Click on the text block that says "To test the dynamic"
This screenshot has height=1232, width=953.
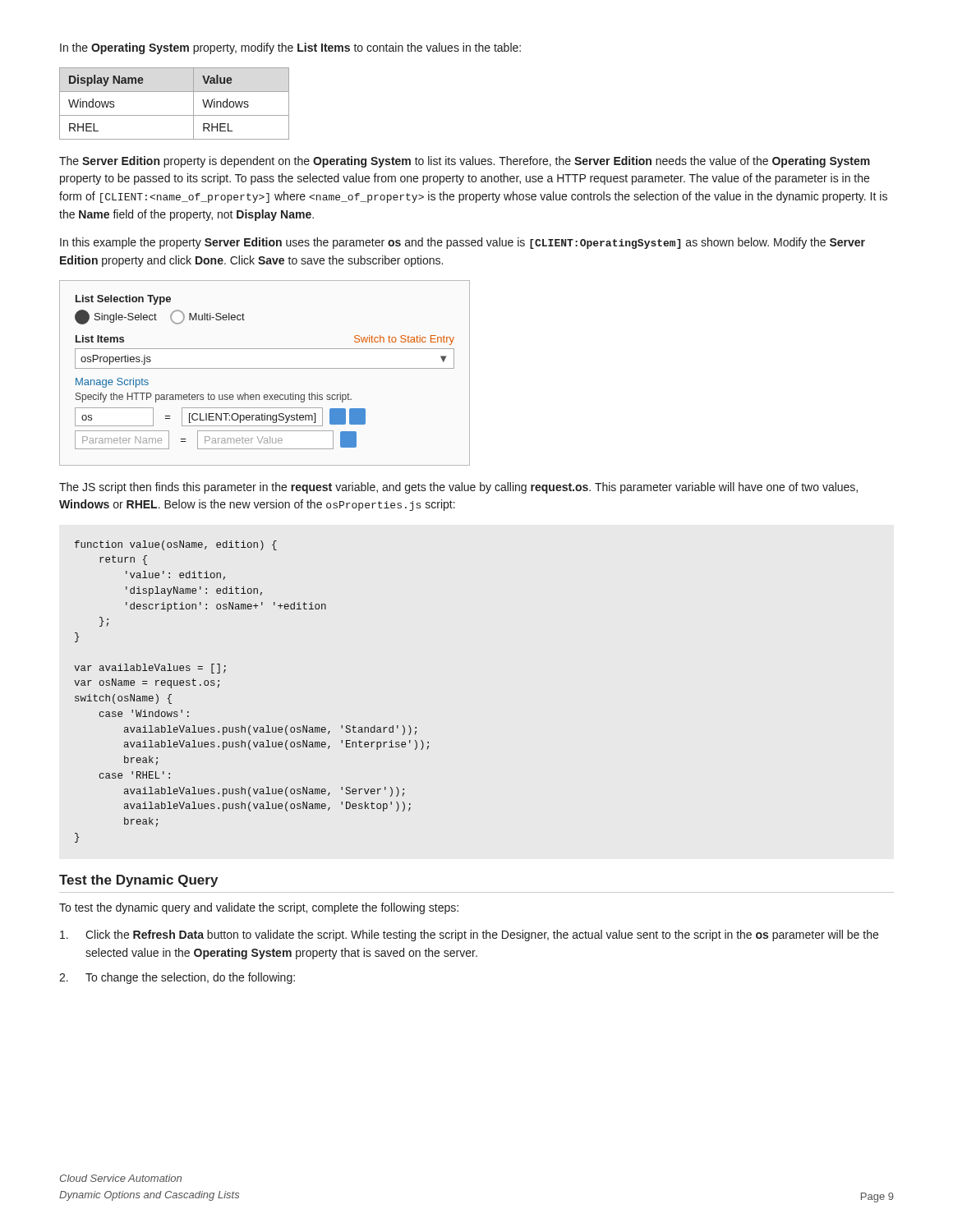[x=259, y=907]
